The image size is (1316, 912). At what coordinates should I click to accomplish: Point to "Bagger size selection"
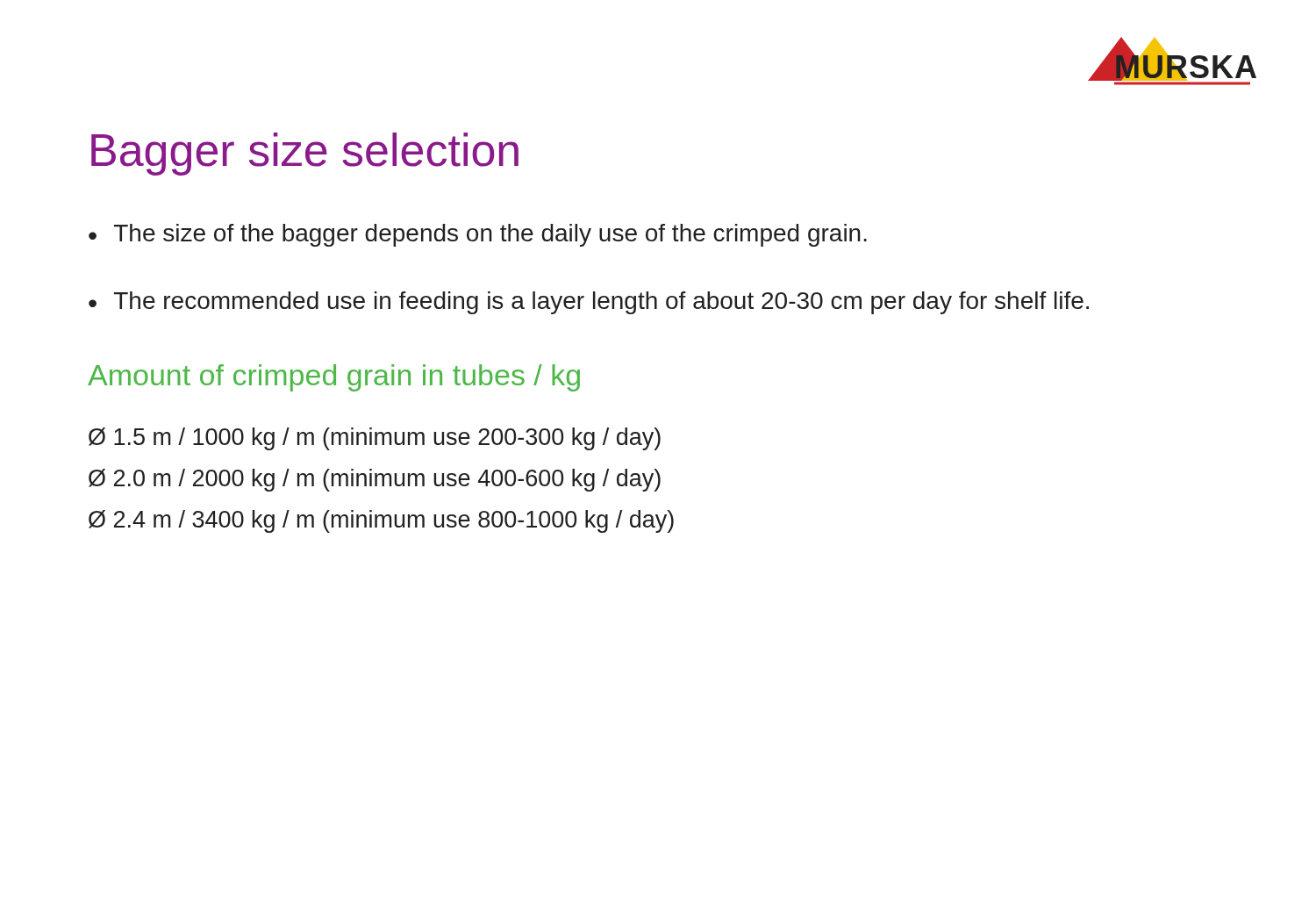[305, 150]
